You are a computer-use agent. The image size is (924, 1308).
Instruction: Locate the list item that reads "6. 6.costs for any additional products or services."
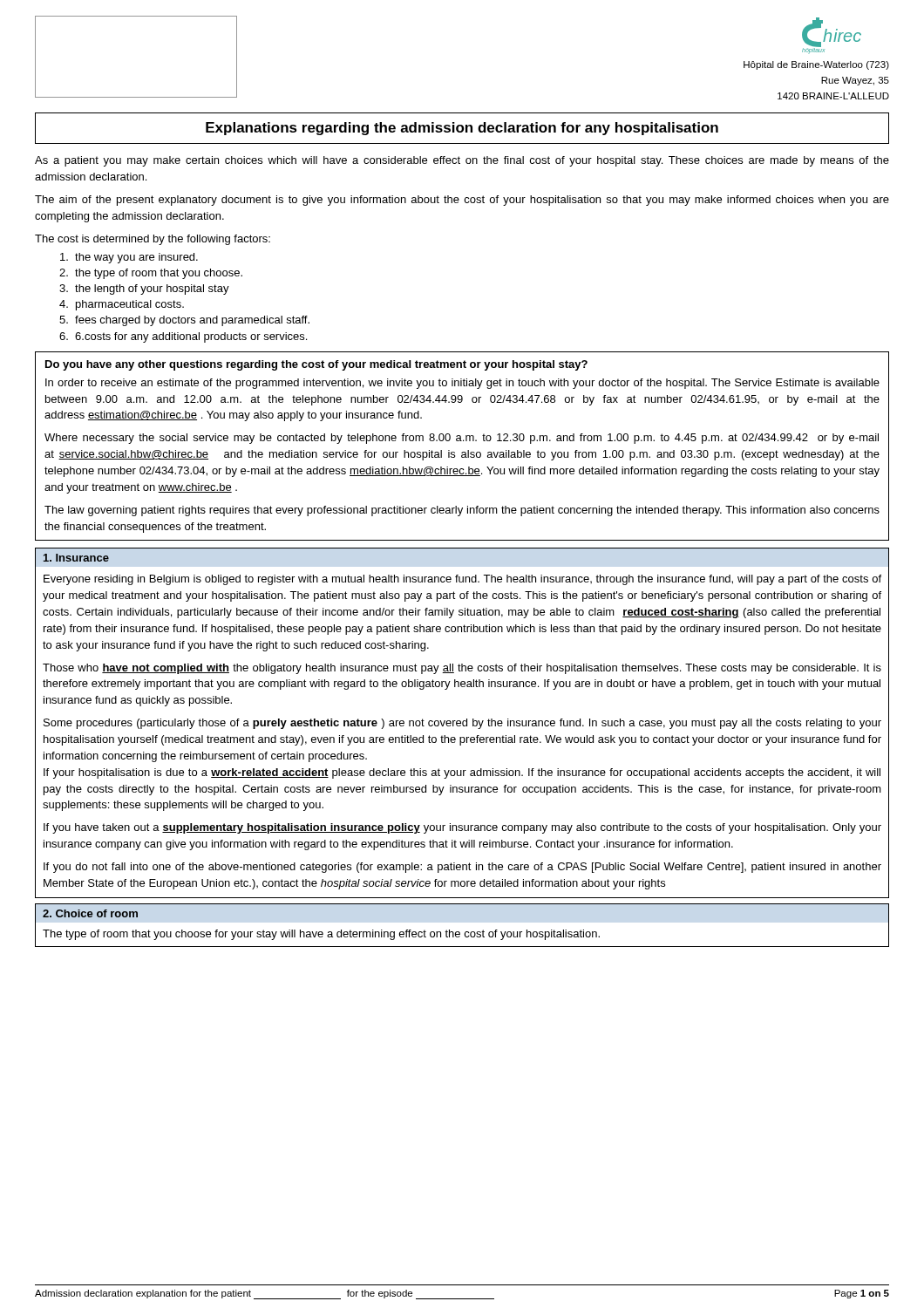click(184, 336)
